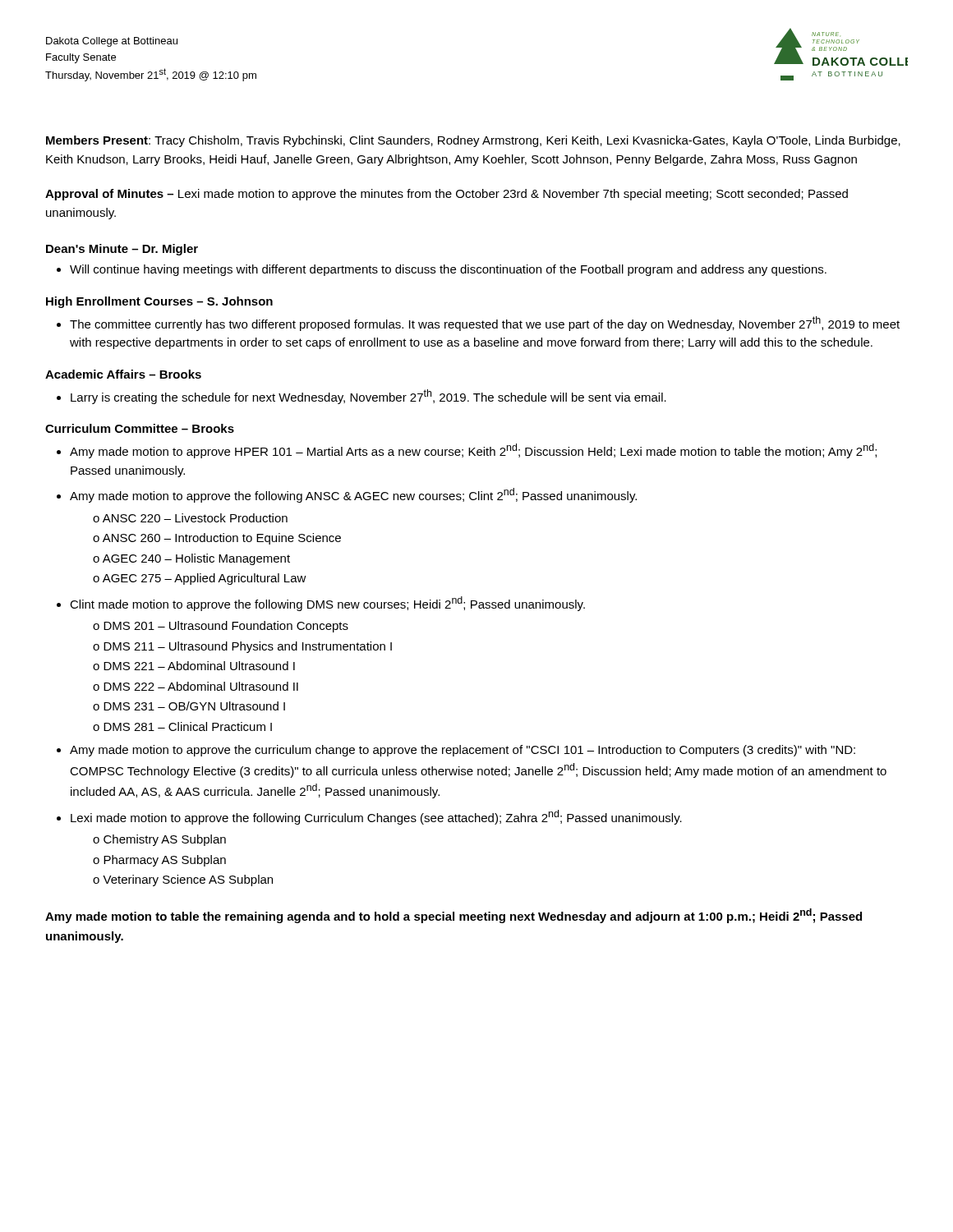Point to the block beginning "The committee currently has two"
The width and height of the screenshot is (953, 1232).
point(485,332)
